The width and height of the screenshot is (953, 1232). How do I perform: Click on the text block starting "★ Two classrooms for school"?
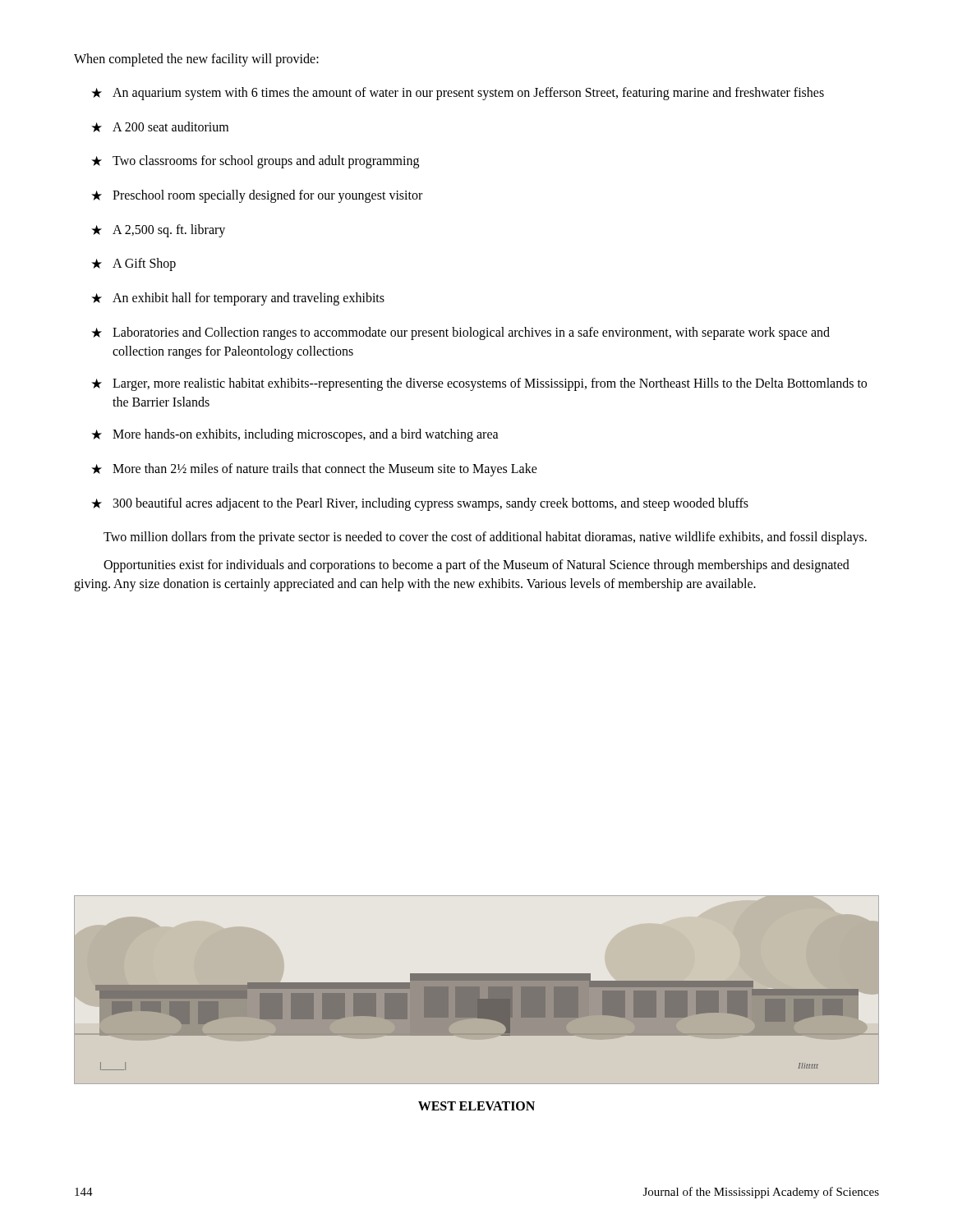point(255,162)
